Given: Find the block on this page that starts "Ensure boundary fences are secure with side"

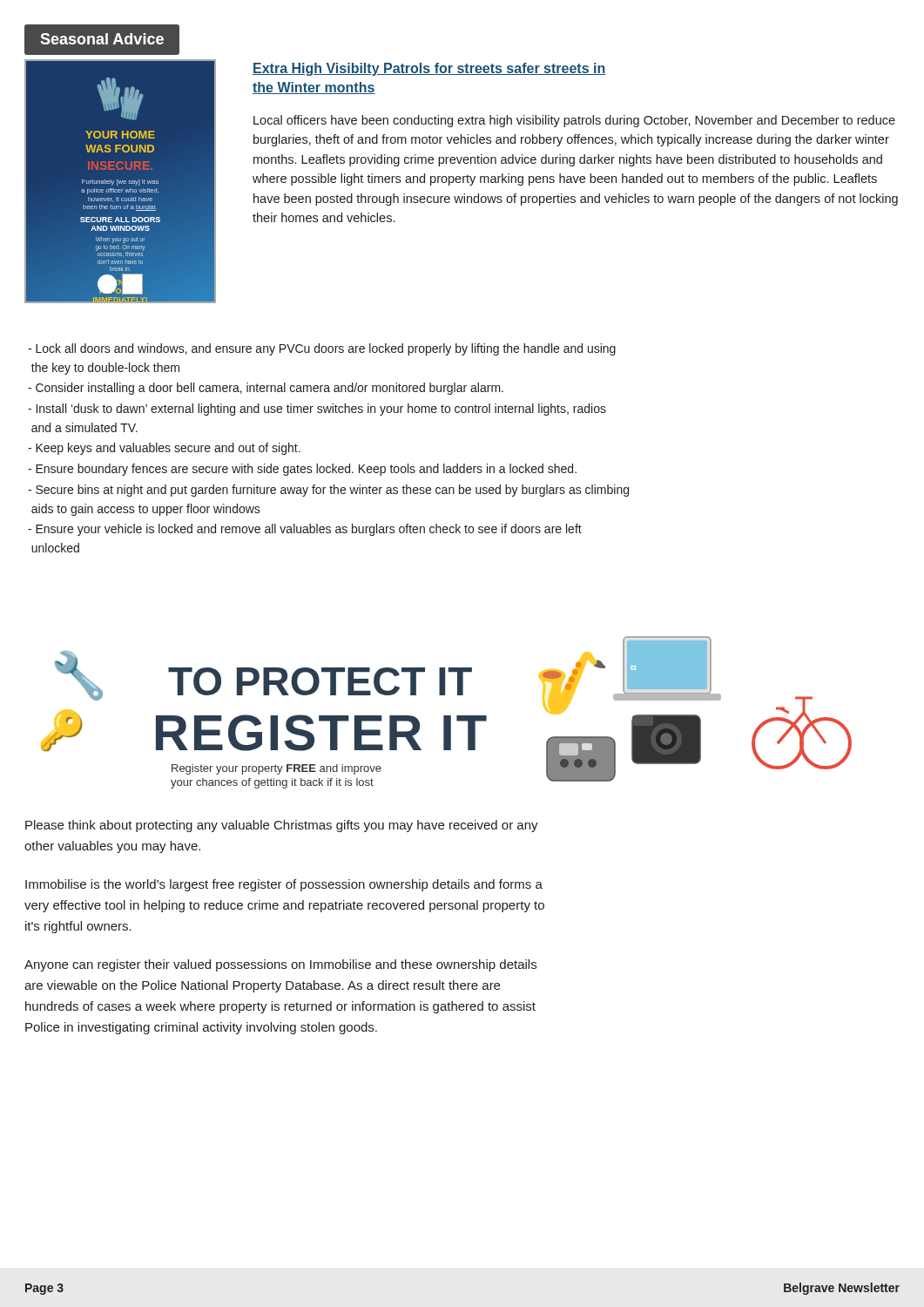Looking at the screenshot, I should (x=301, y=469).
